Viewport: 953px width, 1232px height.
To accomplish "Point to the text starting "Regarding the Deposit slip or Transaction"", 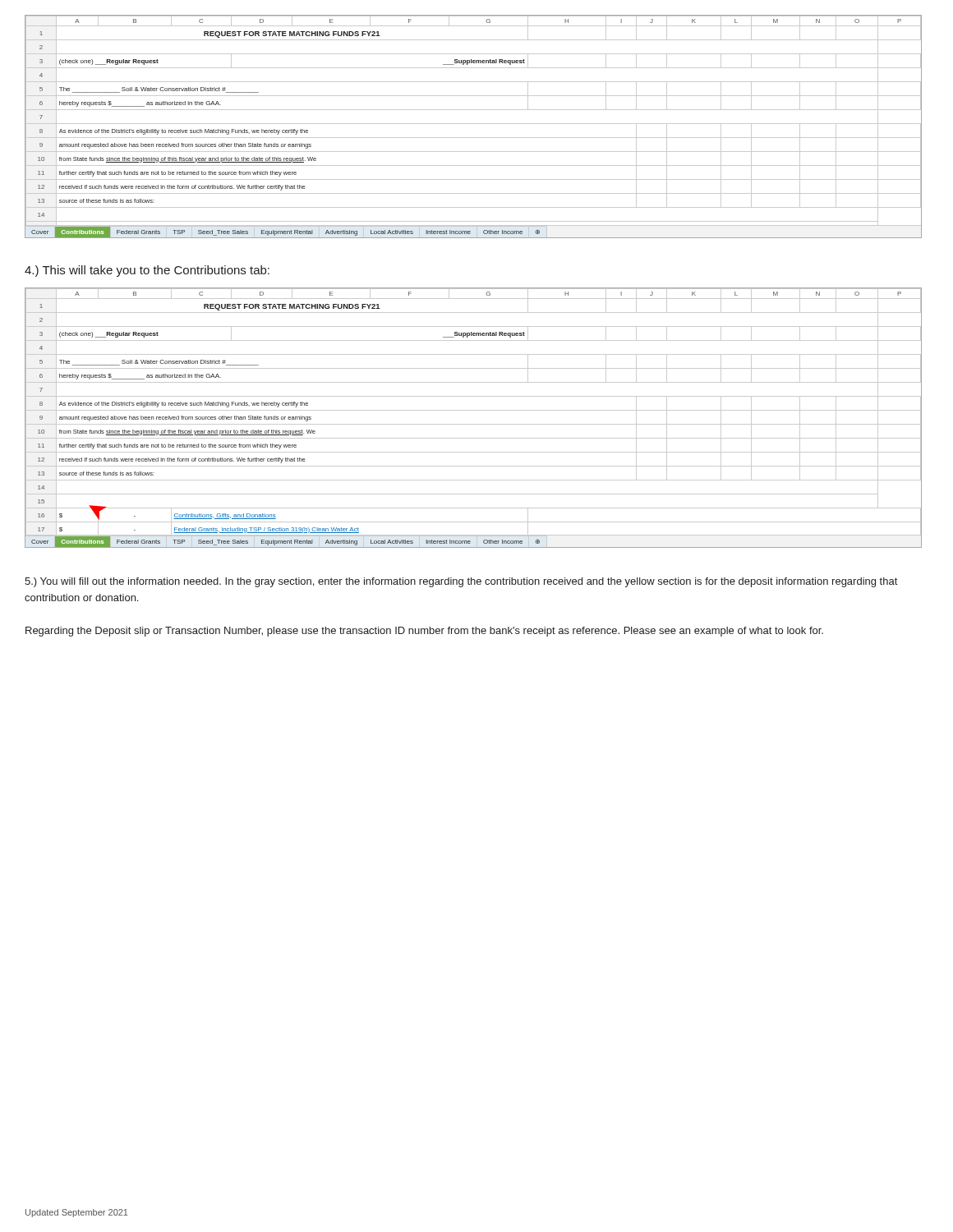I will click(x=424, y=630).
